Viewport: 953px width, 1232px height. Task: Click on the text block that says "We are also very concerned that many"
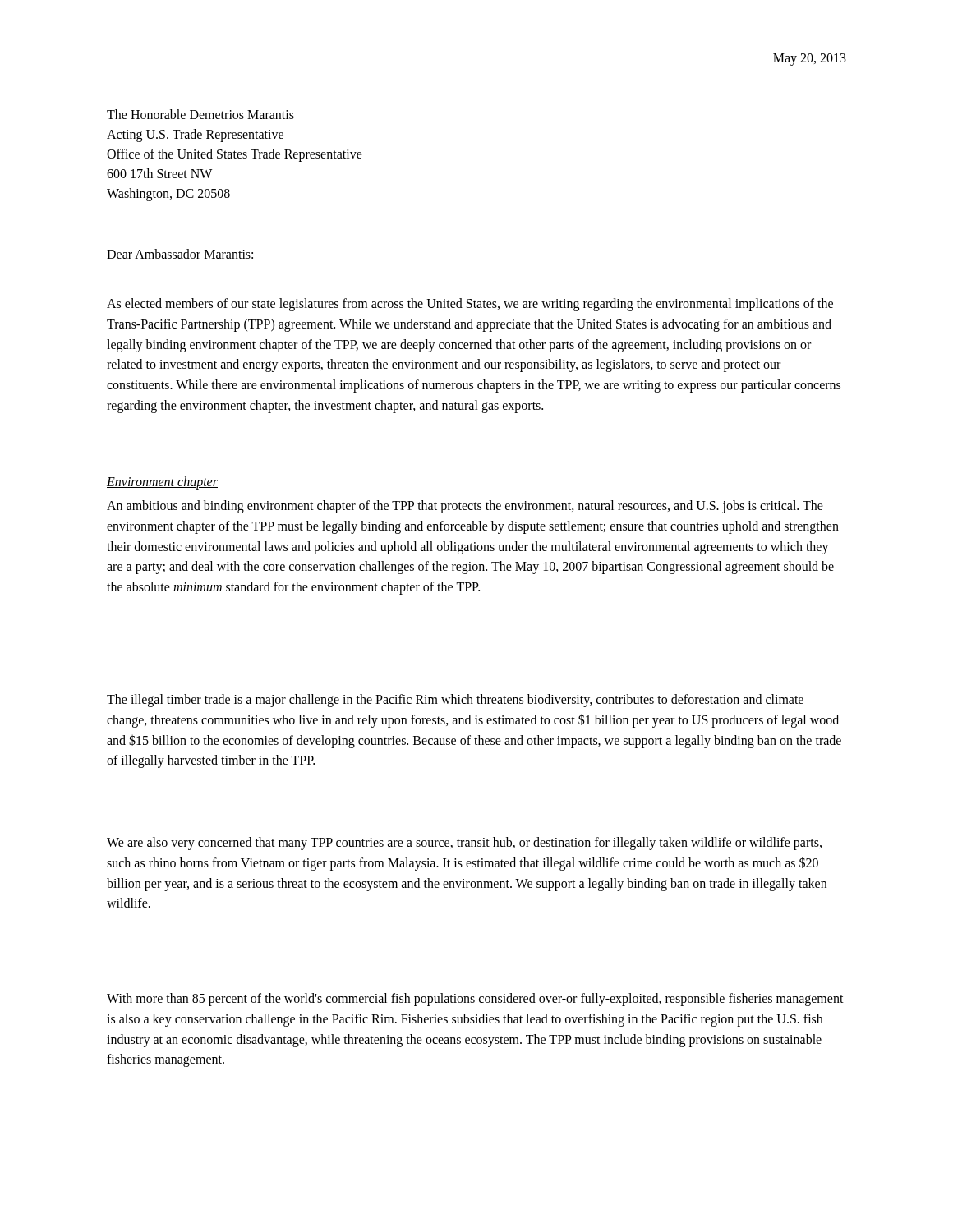click(467, 873)
